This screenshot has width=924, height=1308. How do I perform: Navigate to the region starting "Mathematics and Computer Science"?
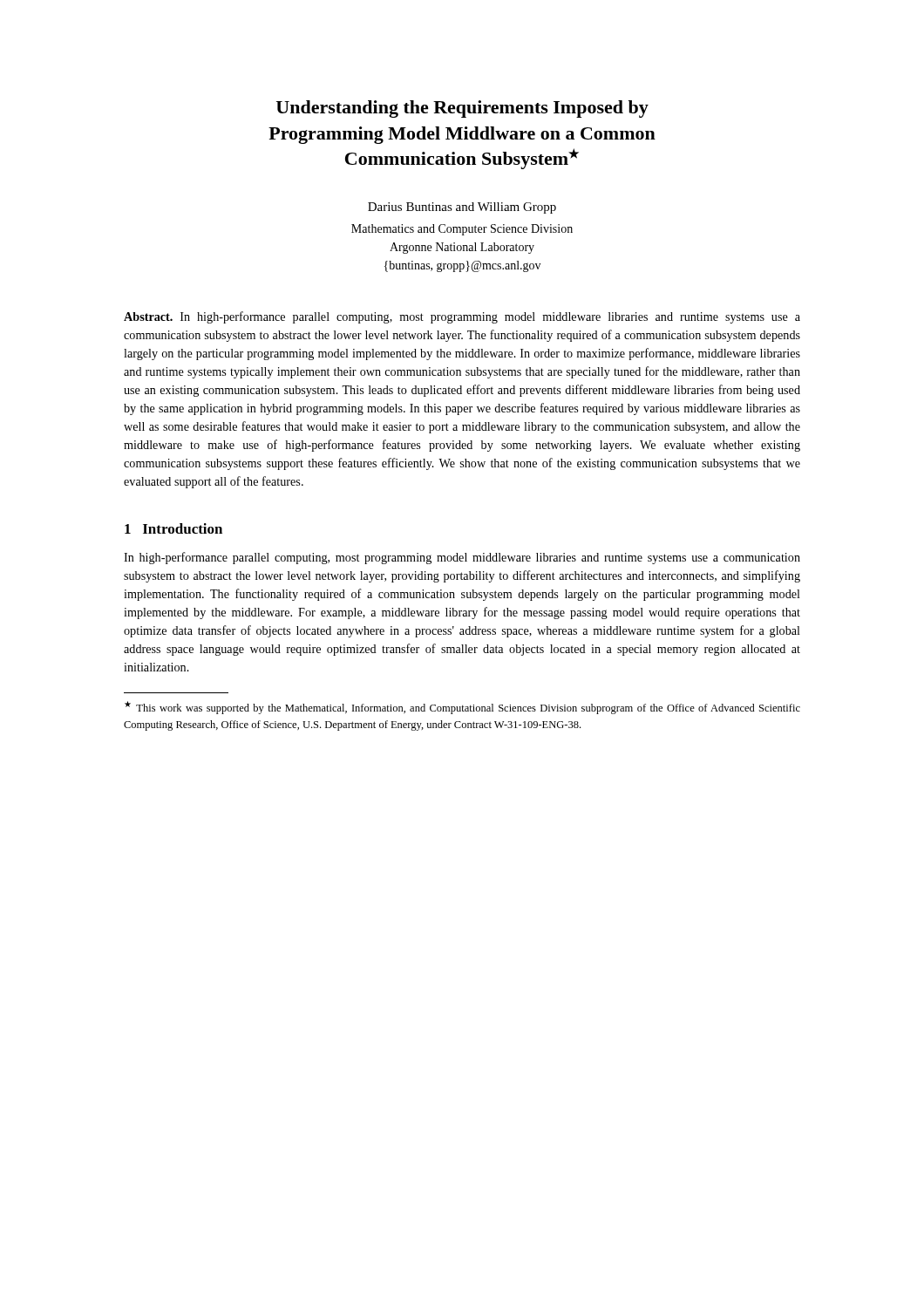point(462,247)
